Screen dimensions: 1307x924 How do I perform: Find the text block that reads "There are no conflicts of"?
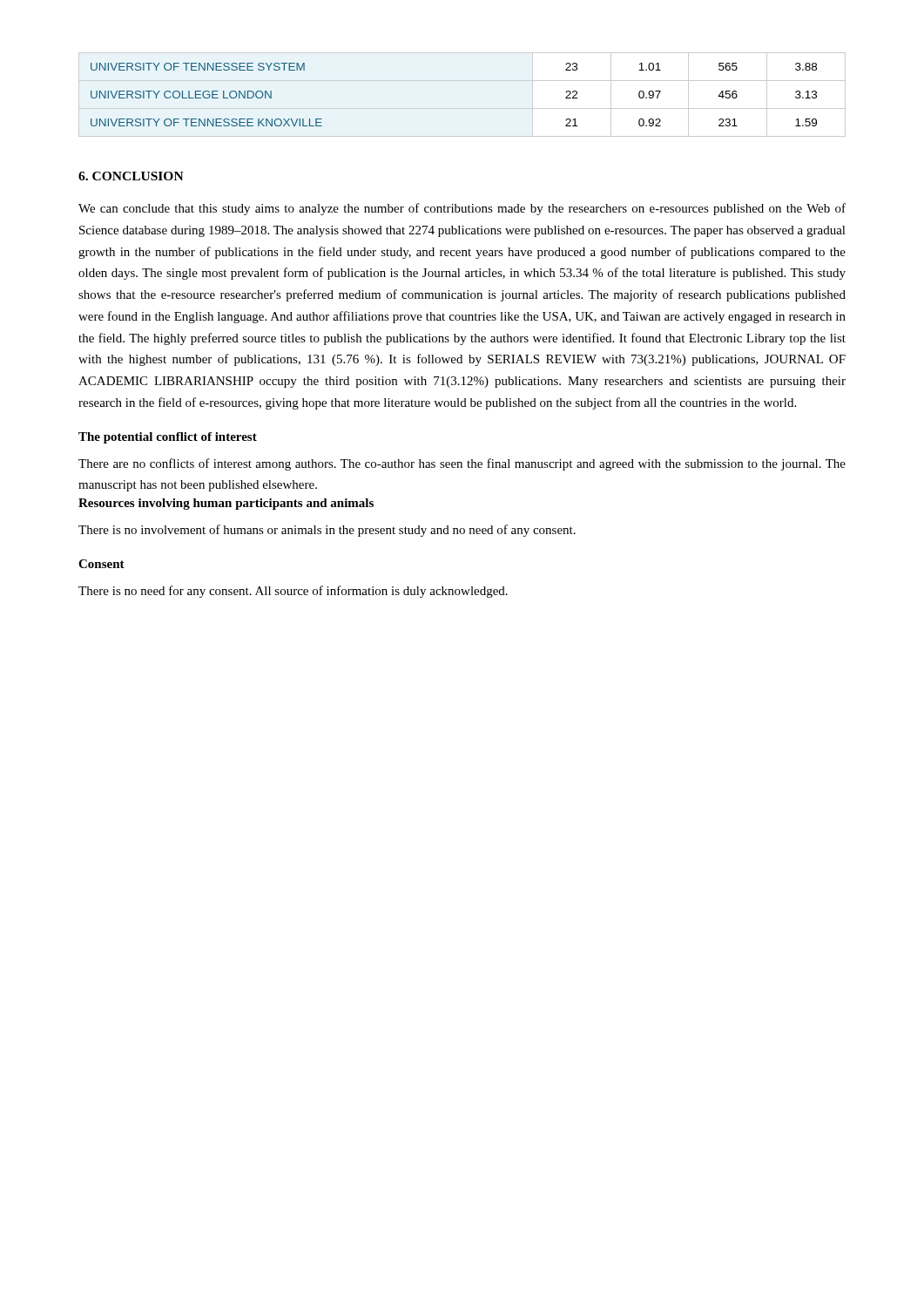tap(462, 474)
